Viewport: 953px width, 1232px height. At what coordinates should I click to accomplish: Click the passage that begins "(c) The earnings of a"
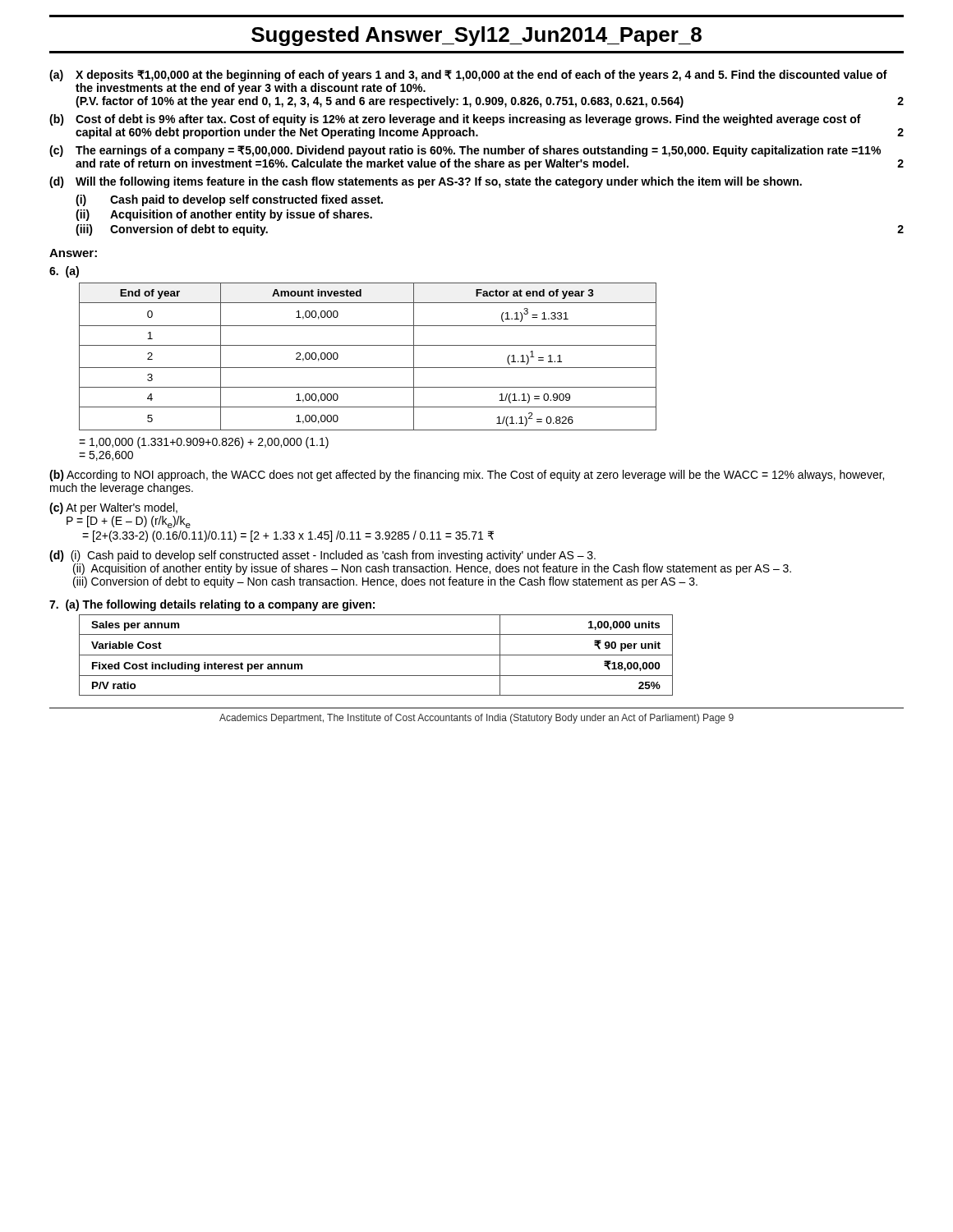[x=476, y=157]
